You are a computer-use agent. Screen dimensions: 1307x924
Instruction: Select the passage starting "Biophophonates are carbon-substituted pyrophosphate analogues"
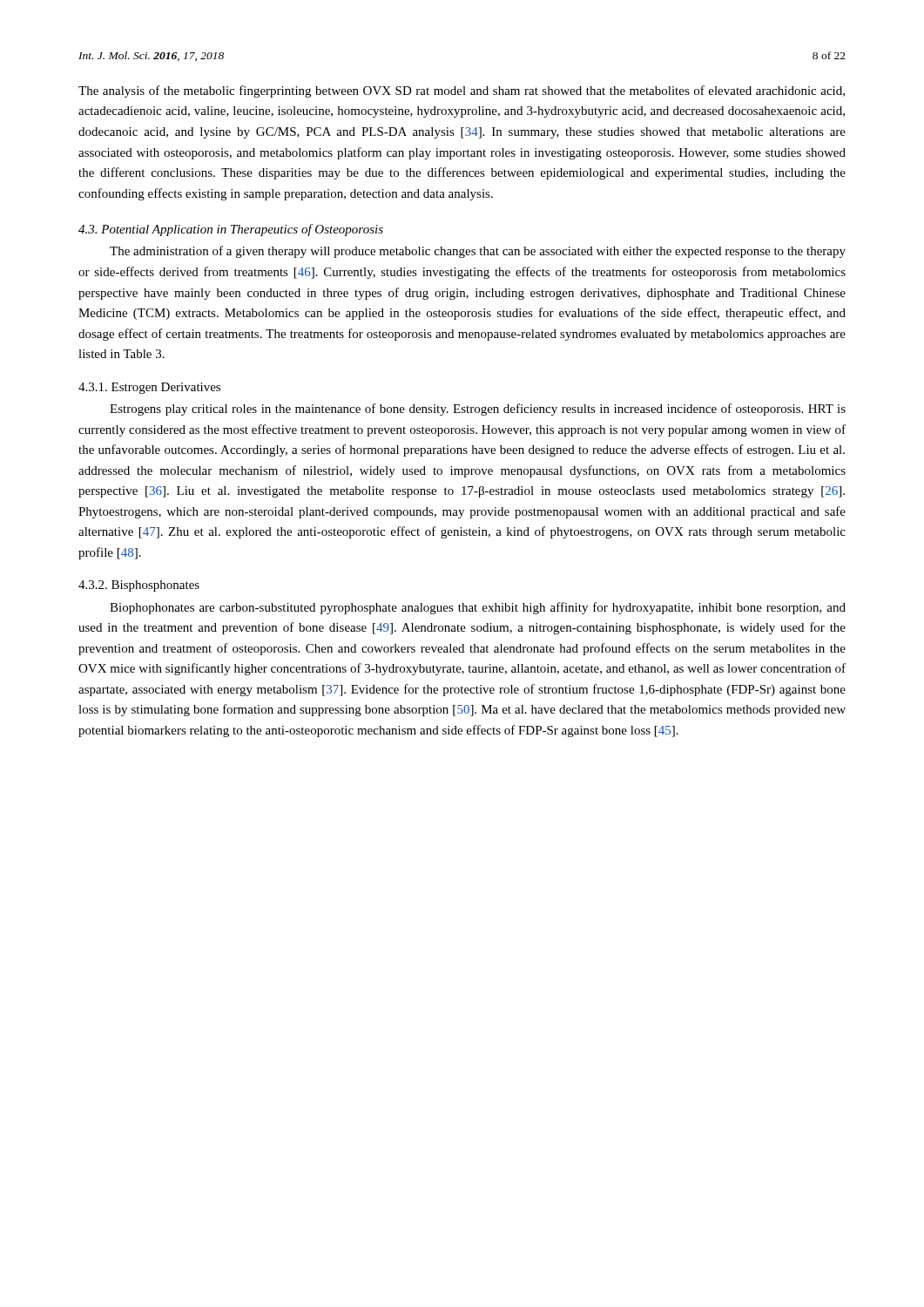pyautogui.click(x=462, y=669)
